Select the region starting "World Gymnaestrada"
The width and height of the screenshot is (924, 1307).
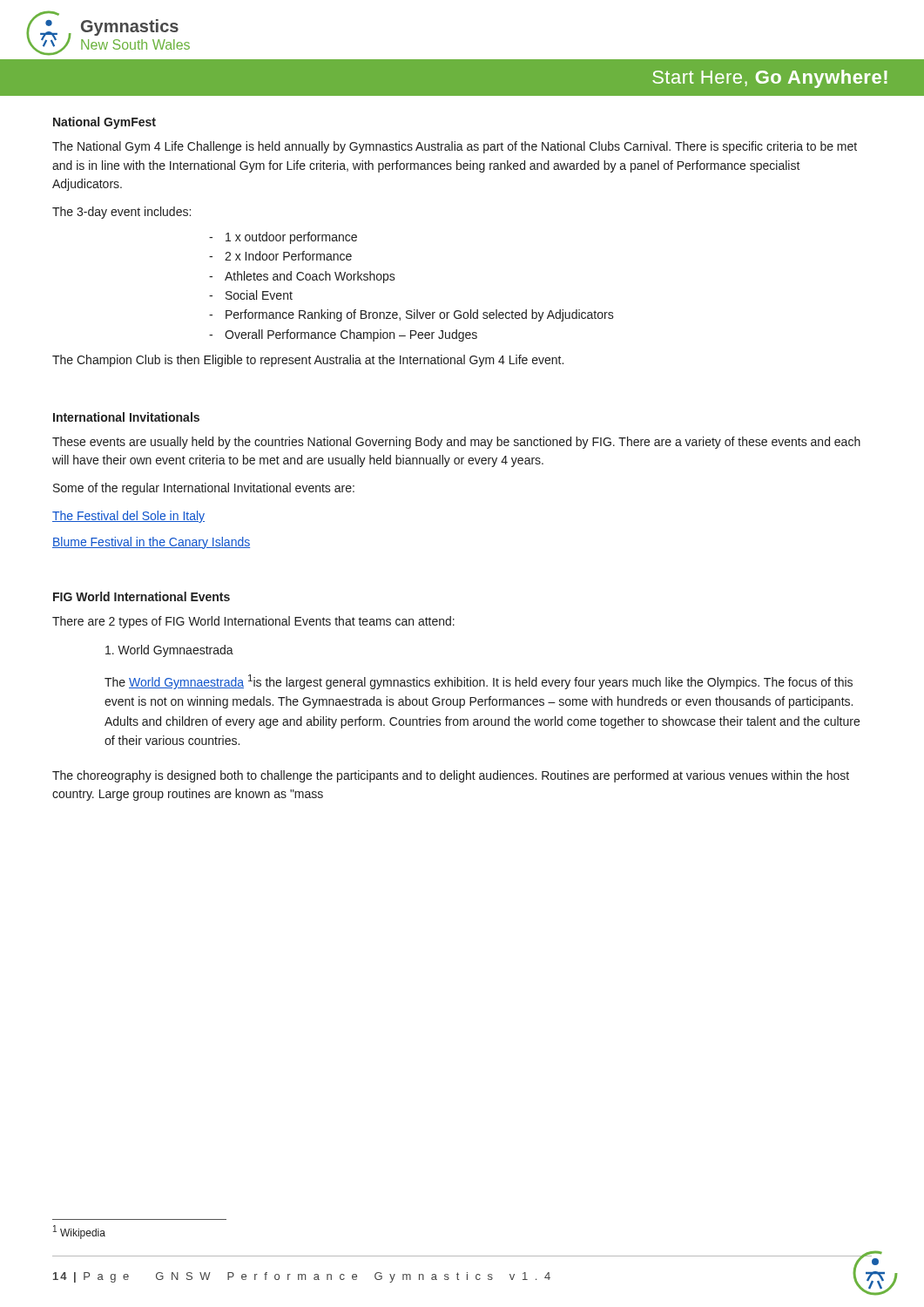169,650
